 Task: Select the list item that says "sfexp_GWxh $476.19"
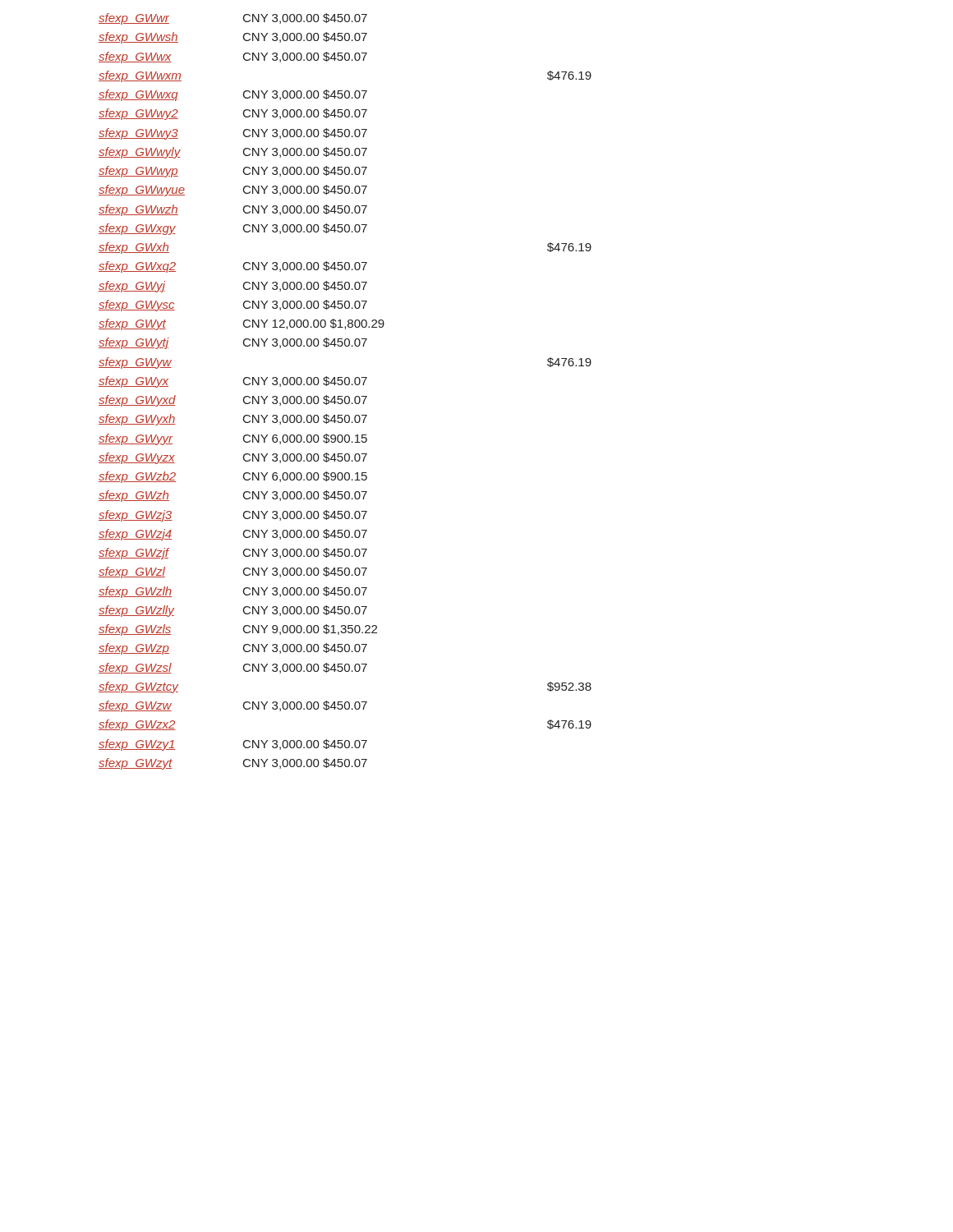pyautogui.click(x=136, y=248)
